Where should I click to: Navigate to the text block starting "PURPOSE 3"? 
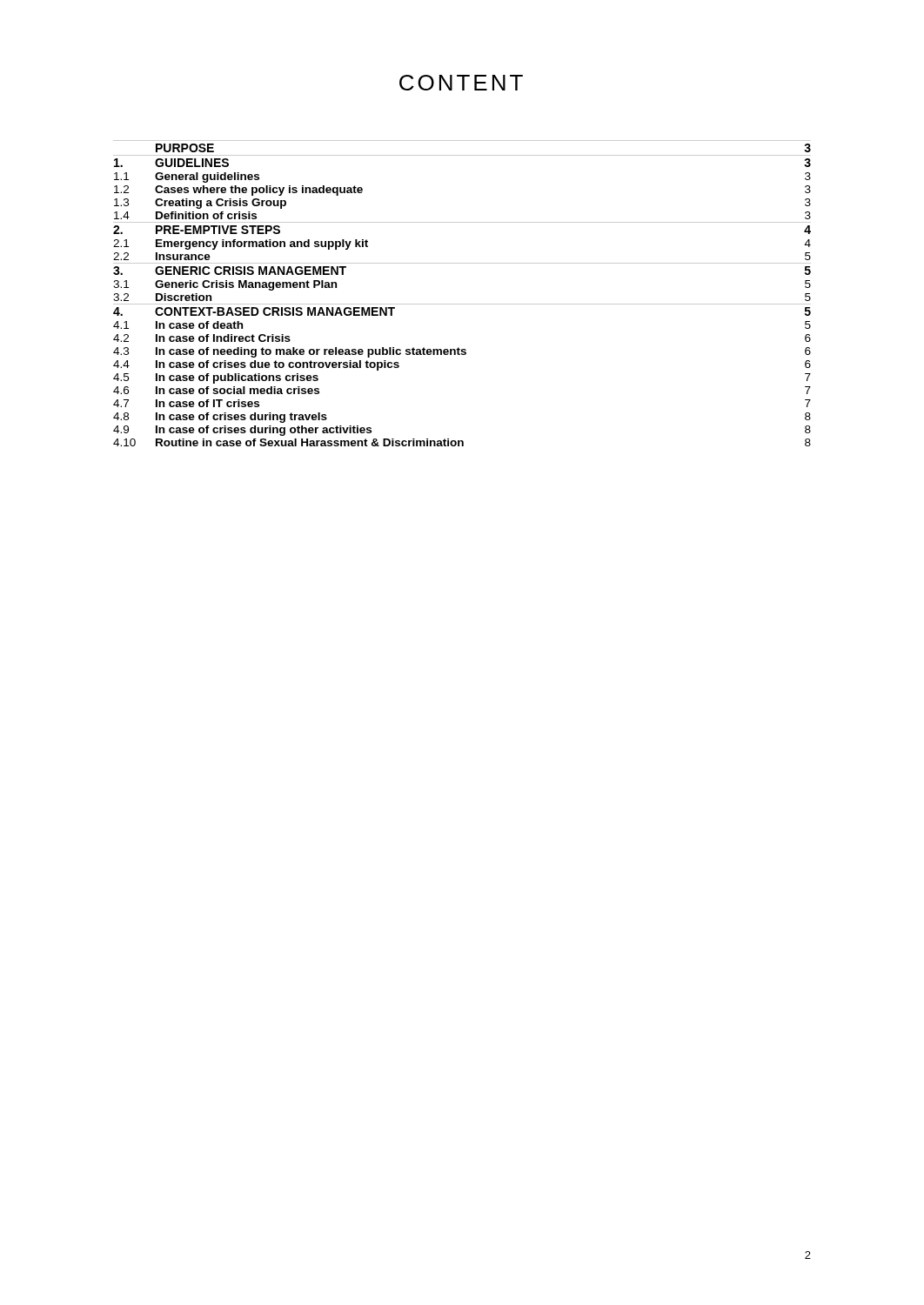click(462, 148)
